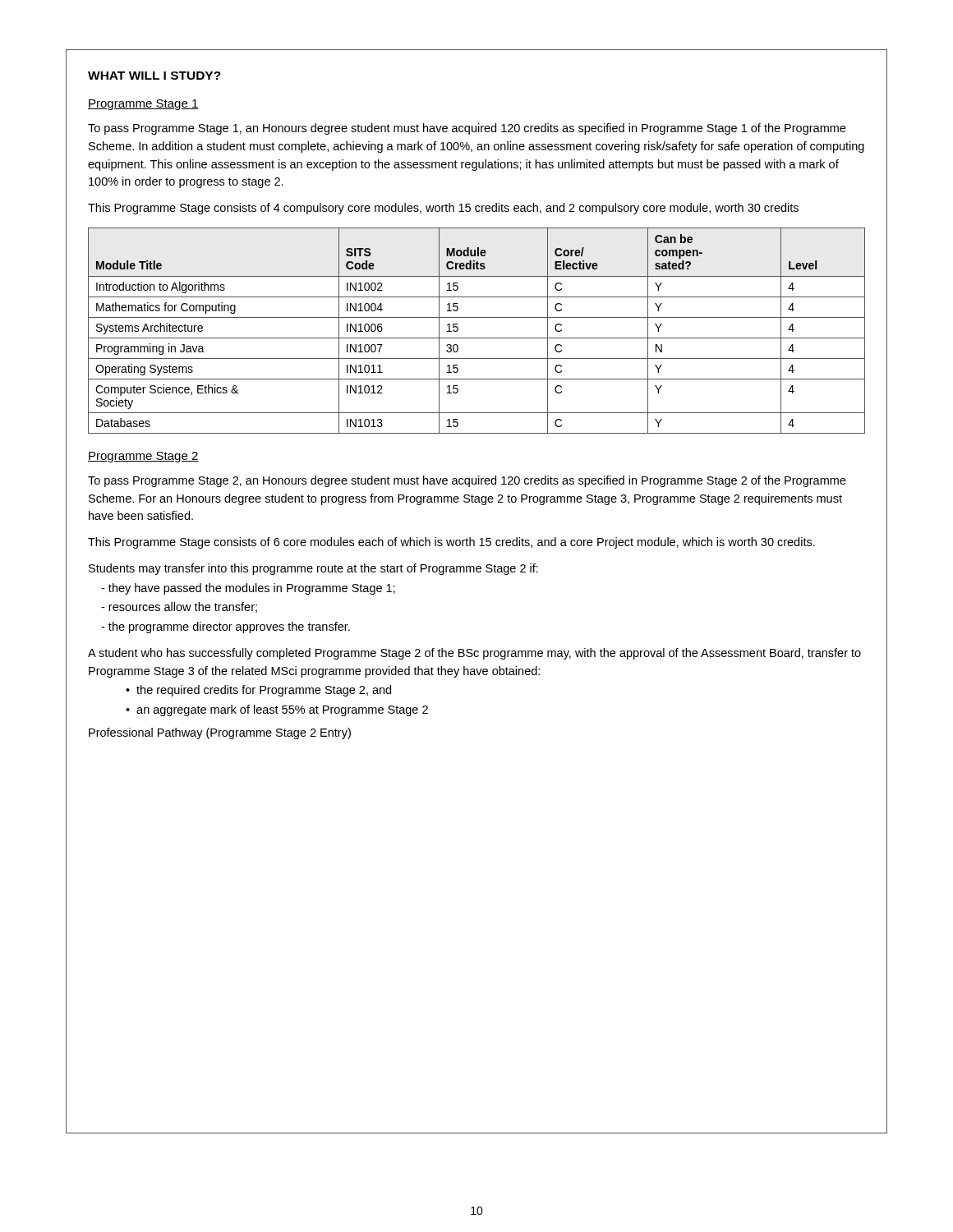Find the block on this page that starts "To pass Programme Stage 1, an"

[x=476, y=155]
